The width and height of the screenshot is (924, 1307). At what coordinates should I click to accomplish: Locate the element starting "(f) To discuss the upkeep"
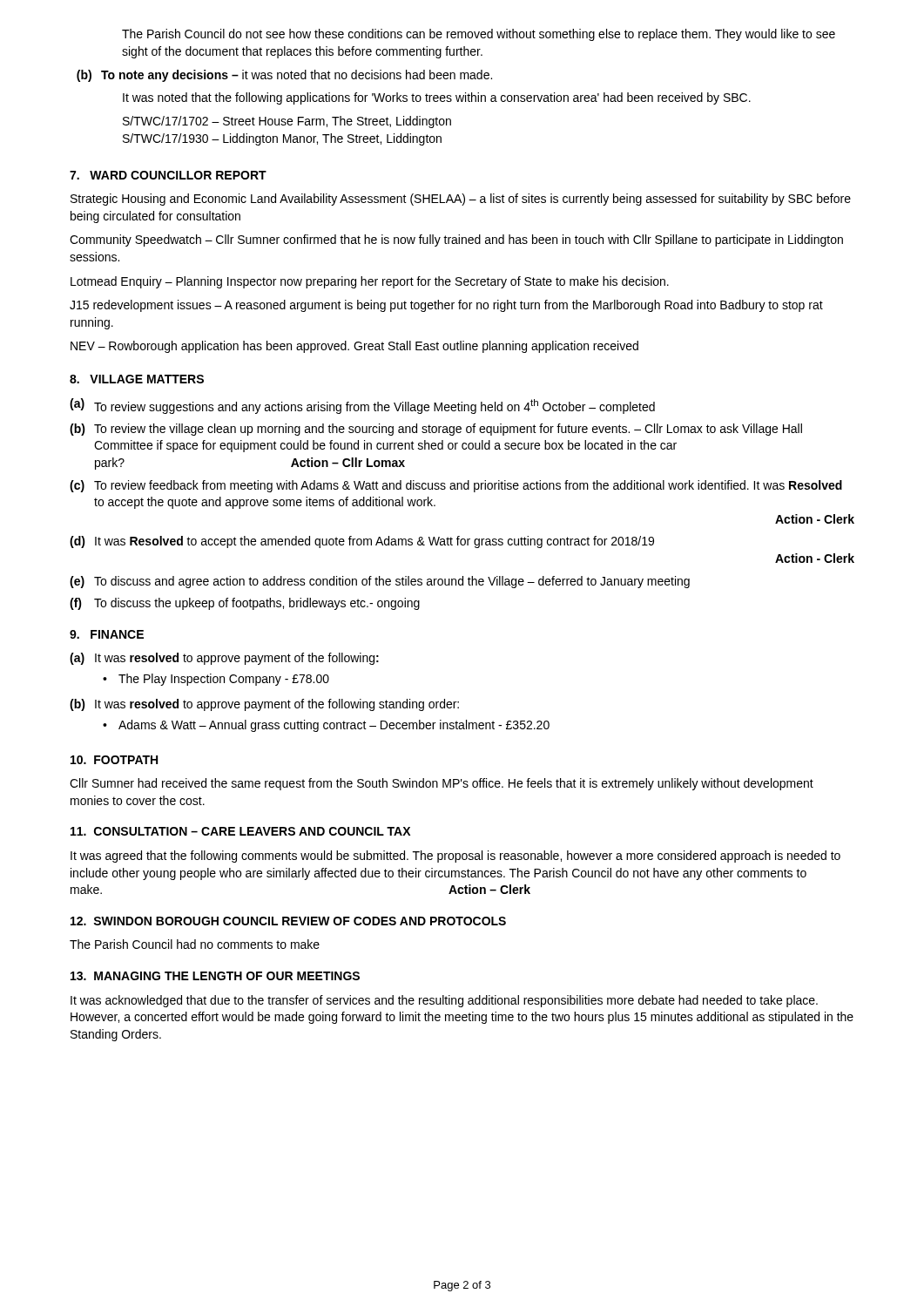point(245,604)
